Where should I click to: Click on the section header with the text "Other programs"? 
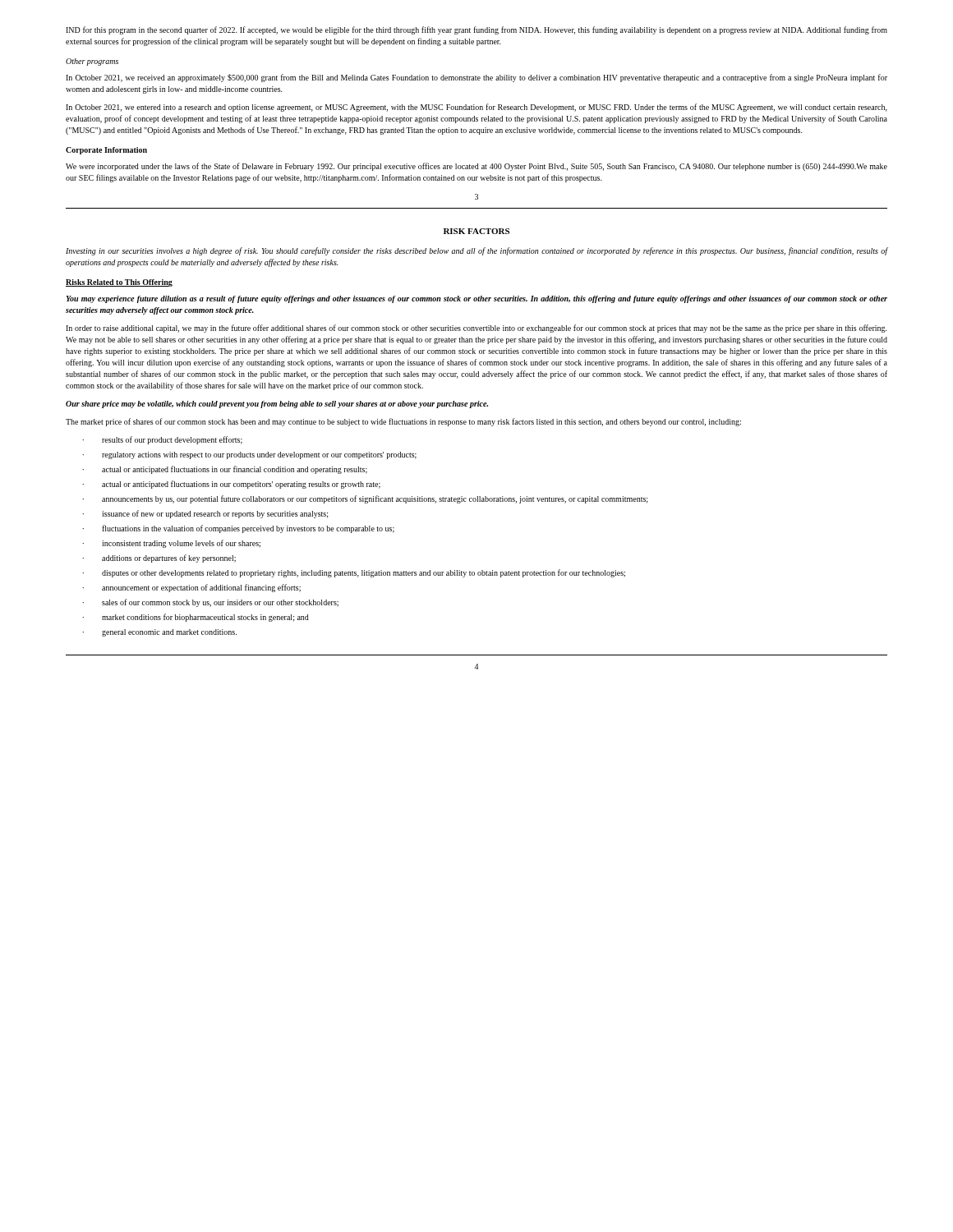[92, 62]
